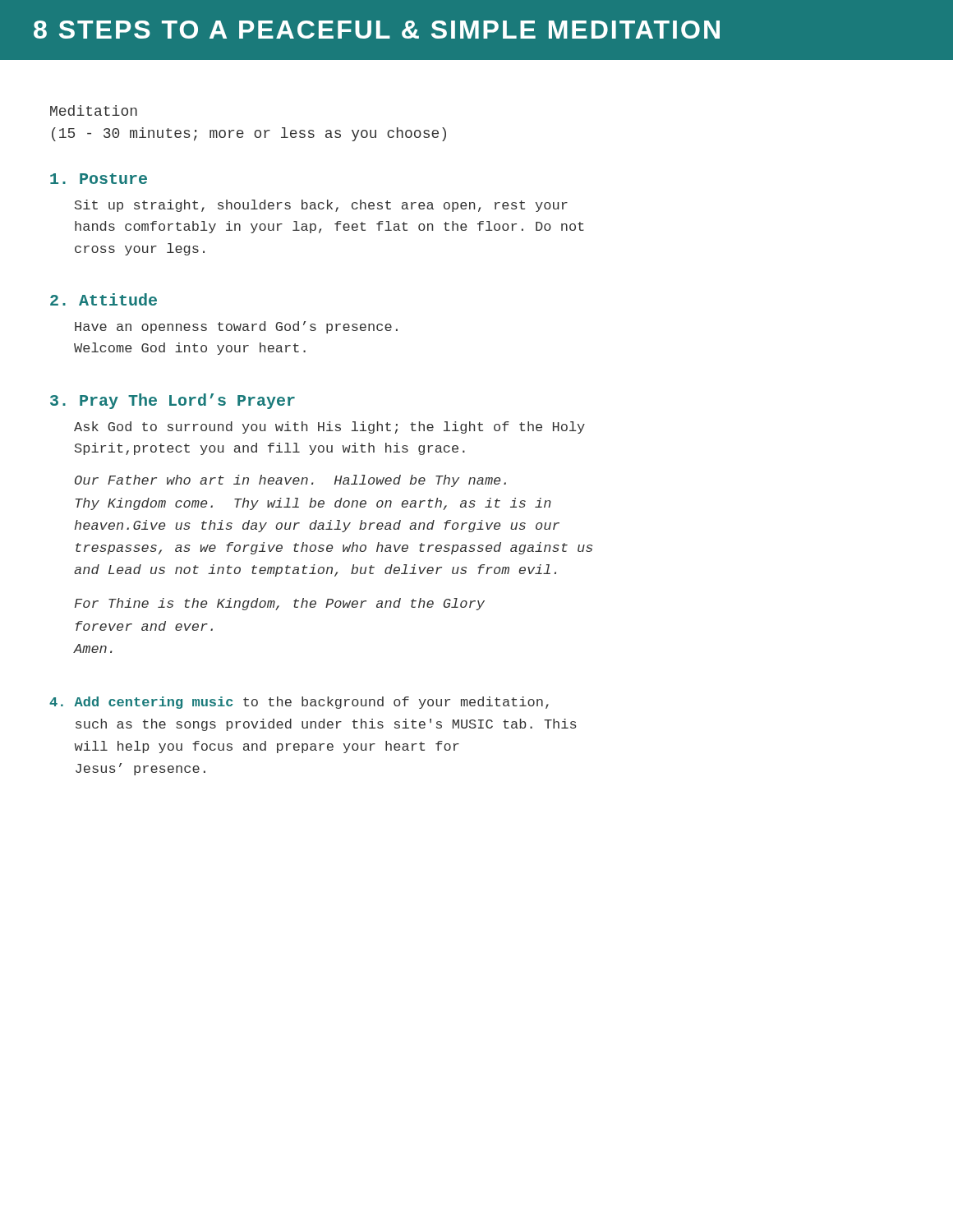Click the passage that begins "4. Add centering music"
The height and width of the screenshot is (1232, 953).
(313, 736)
